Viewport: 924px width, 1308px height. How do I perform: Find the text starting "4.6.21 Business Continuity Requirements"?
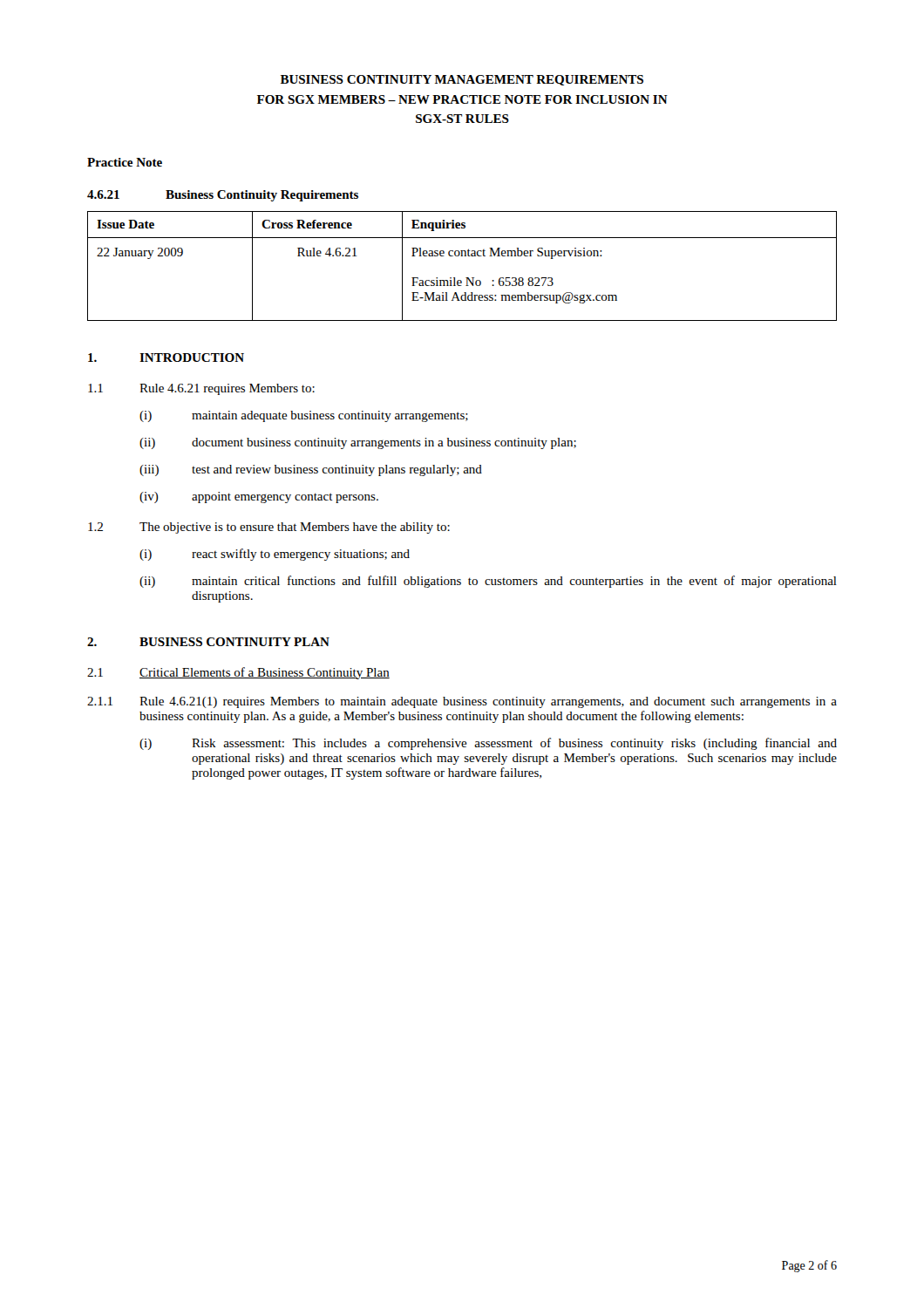223,194
